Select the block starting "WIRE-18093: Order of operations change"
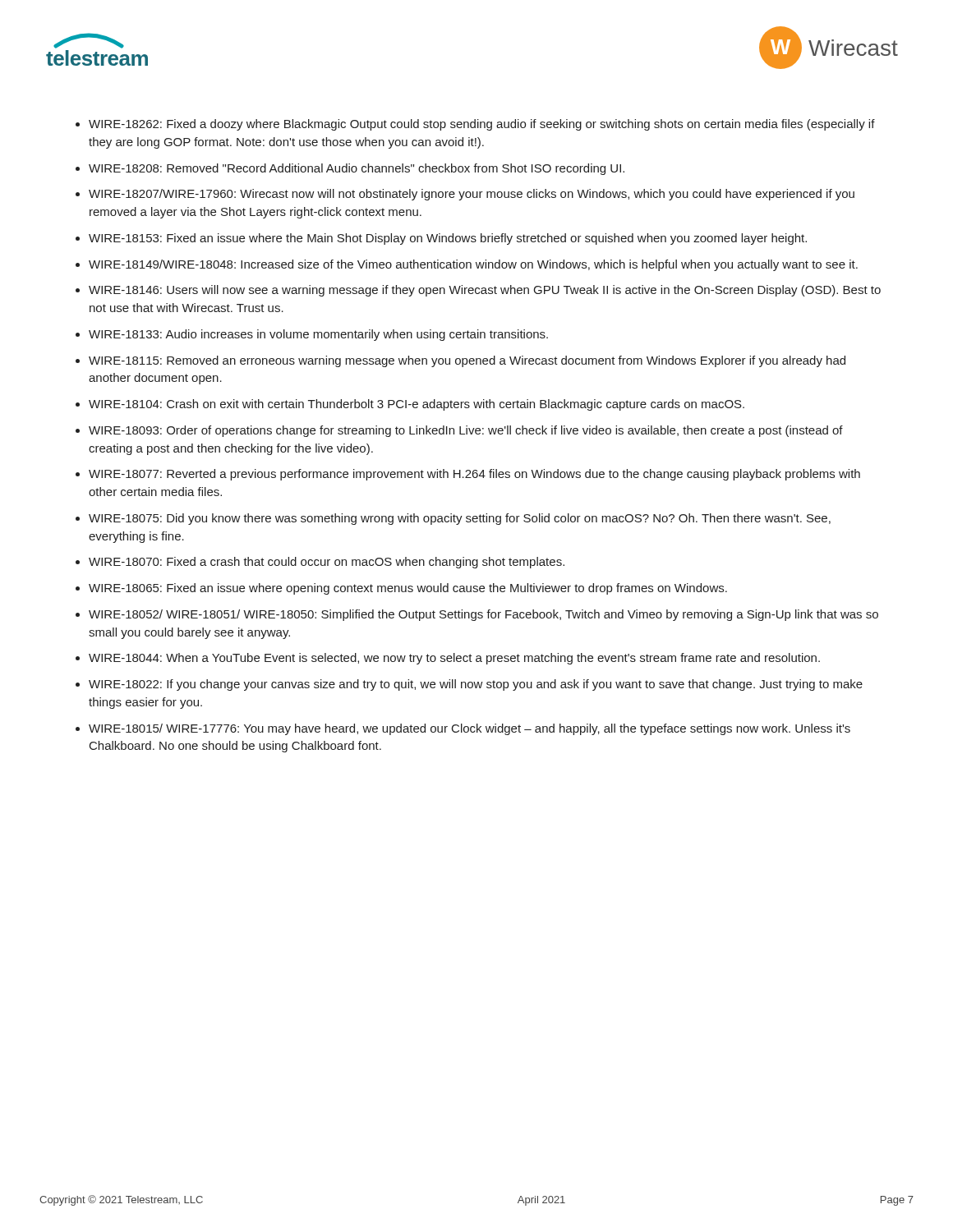953x1232 pixels. [x=466, y=439]
